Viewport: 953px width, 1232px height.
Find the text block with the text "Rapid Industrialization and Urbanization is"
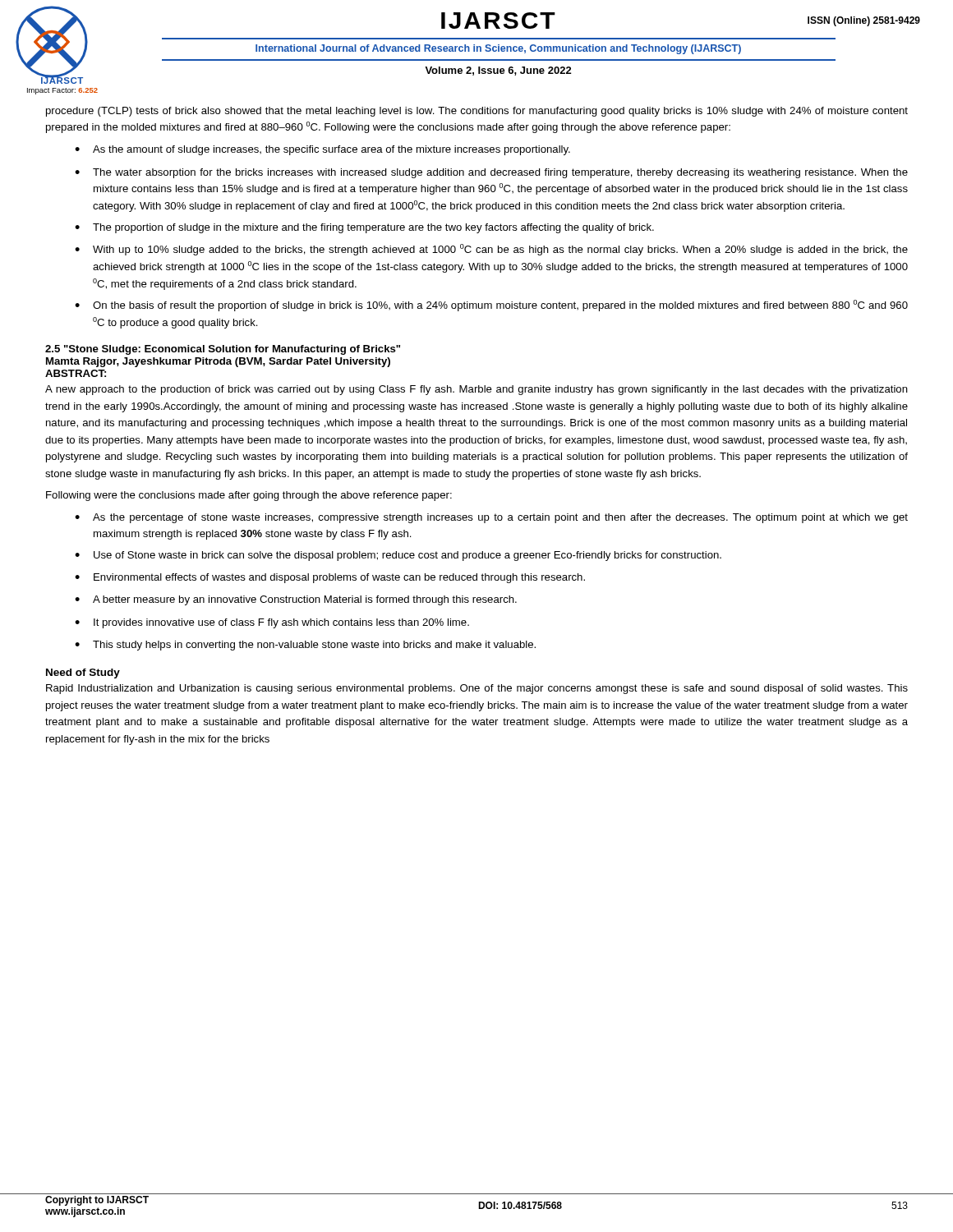(x=476, y=713)
